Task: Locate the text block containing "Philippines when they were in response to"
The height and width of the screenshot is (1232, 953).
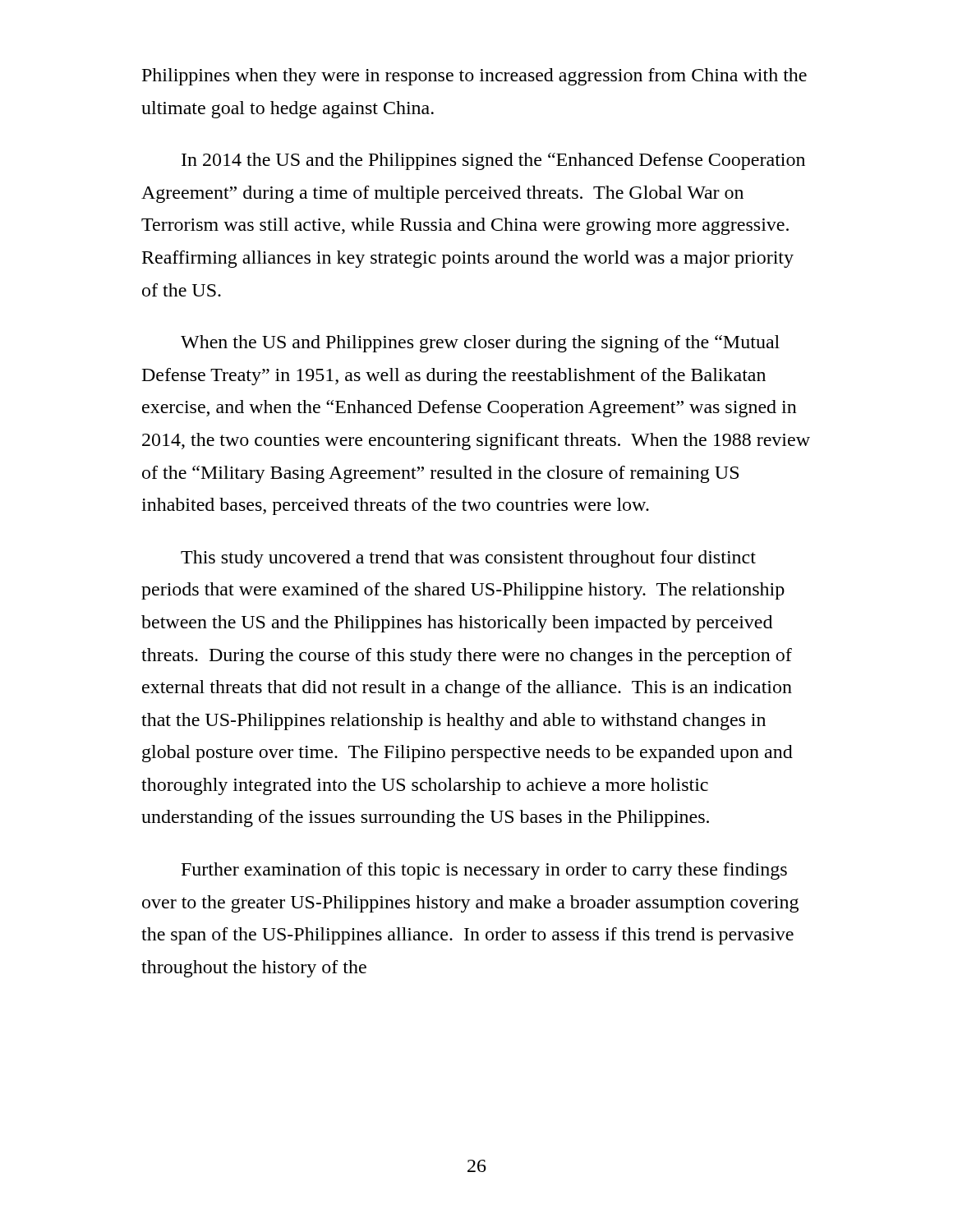Action: coord(474,91)
